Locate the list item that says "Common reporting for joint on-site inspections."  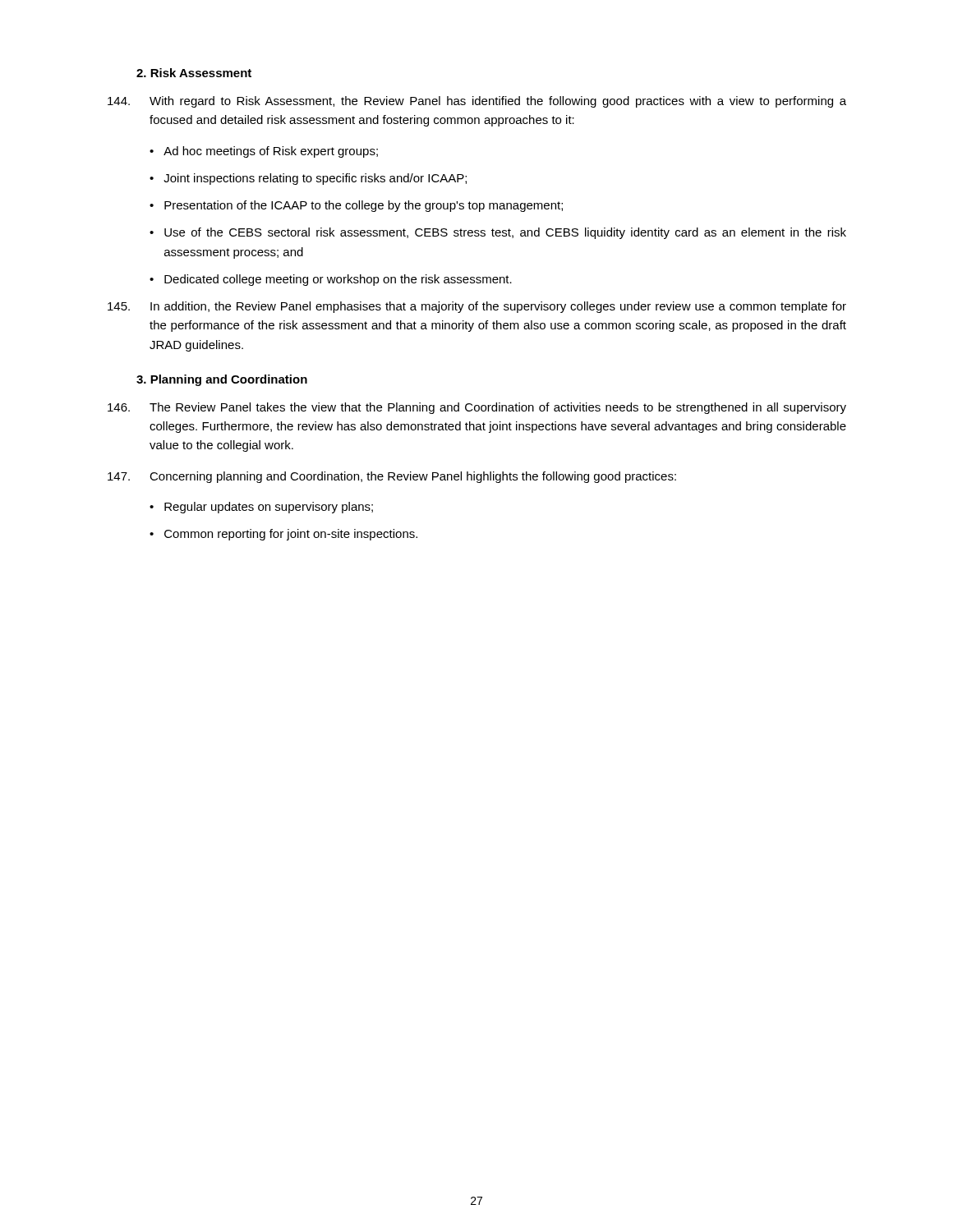click(x=291, y=533)
